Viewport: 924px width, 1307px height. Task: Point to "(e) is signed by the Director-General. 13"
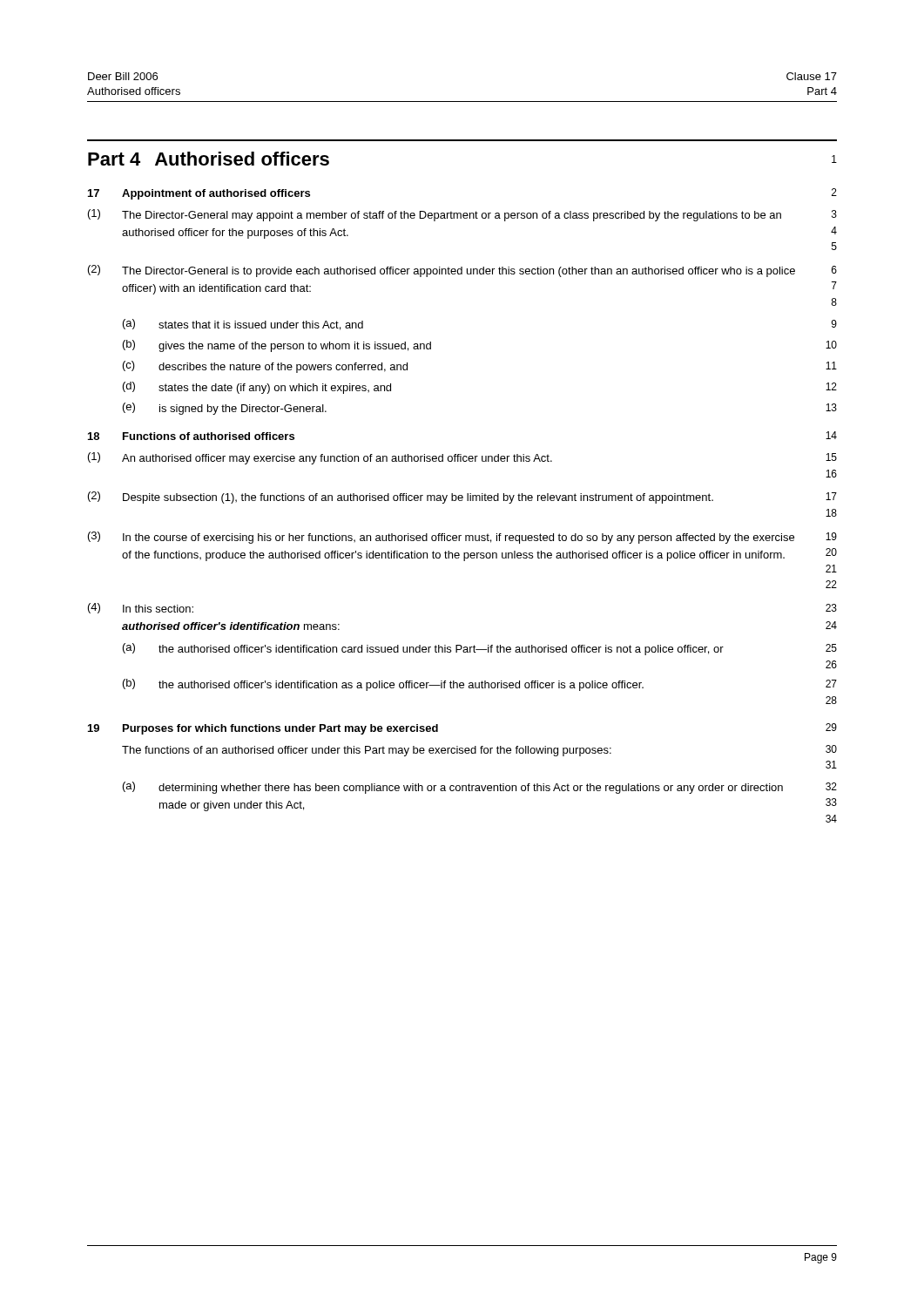(x=243, y=408)
